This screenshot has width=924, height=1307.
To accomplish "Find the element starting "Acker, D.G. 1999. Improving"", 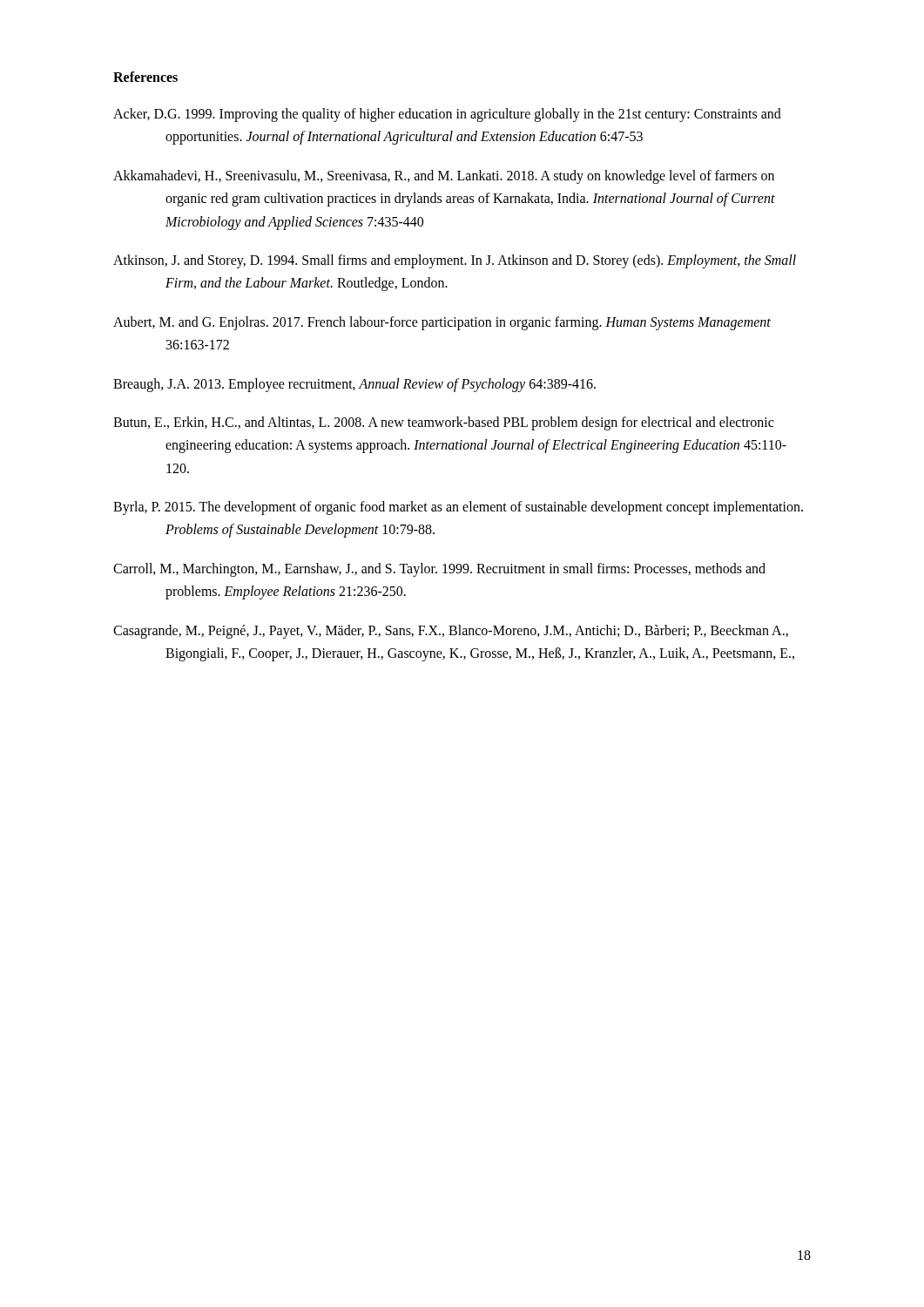I will [447, 125].
